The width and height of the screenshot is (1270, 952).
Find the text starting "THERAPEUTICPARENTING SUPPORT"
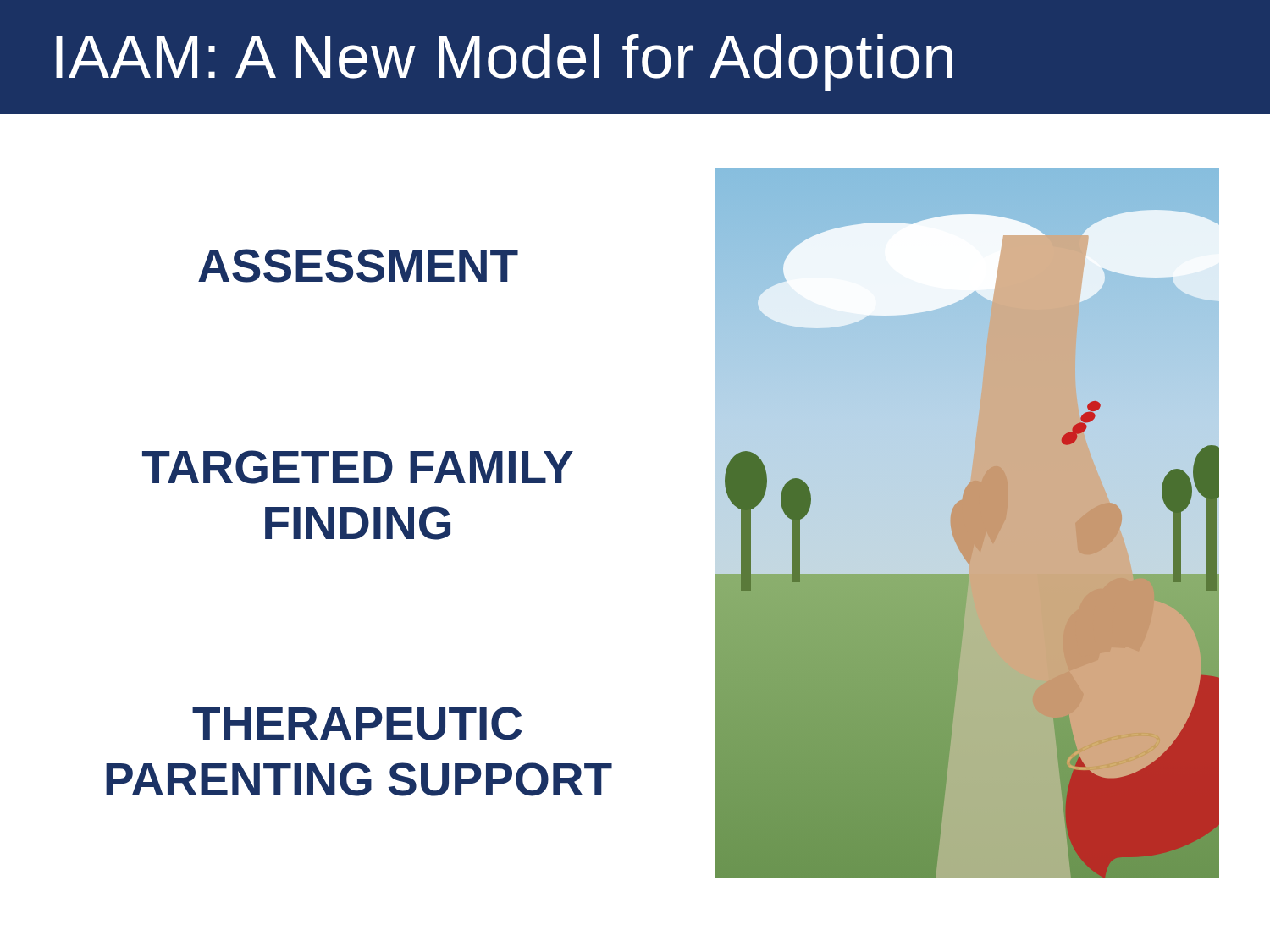point(358,752)
